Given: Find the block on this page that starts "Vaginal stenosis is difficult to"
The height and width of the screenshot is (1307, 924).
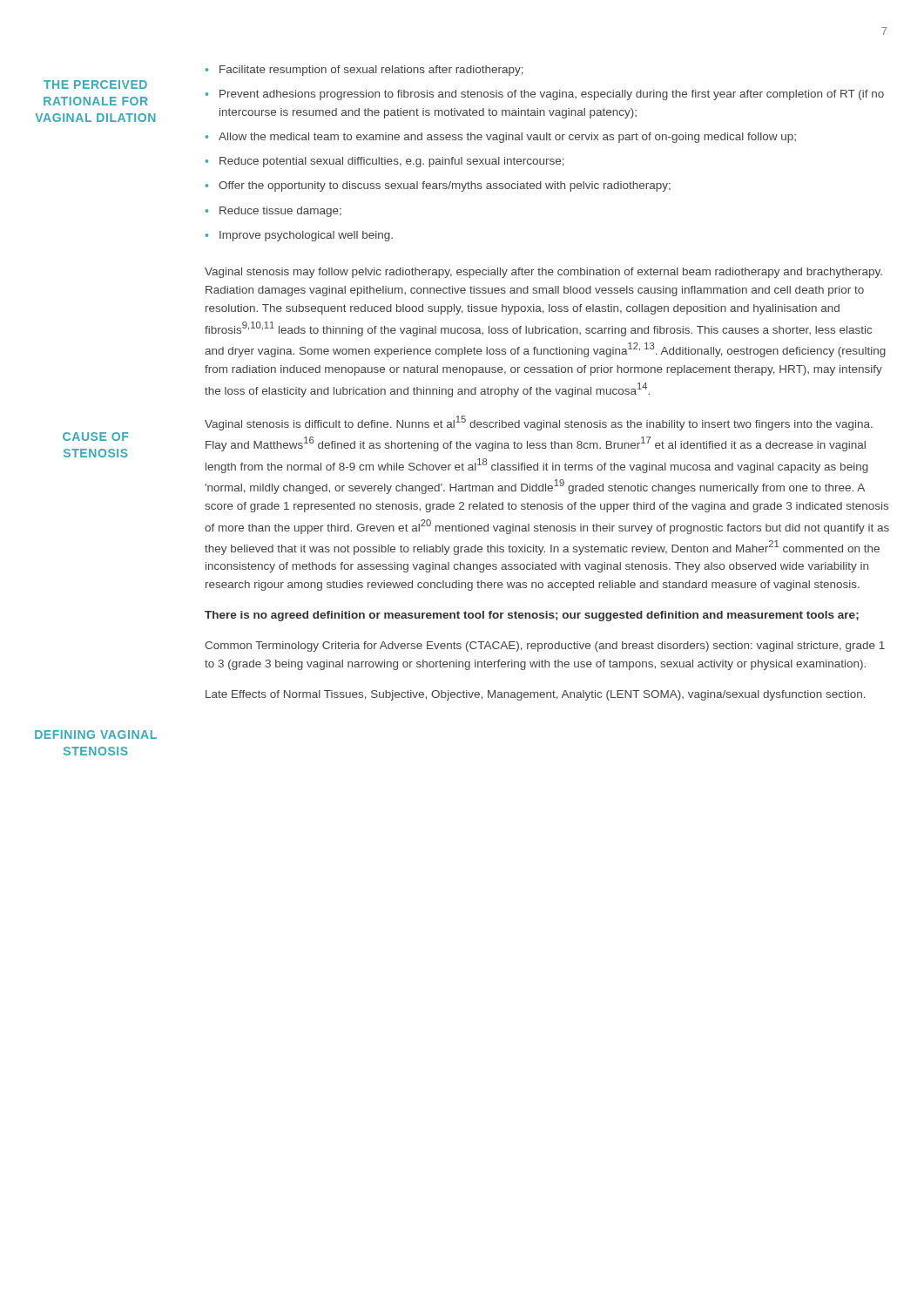Looking at the screenshot, I should (x=547, y=502).
